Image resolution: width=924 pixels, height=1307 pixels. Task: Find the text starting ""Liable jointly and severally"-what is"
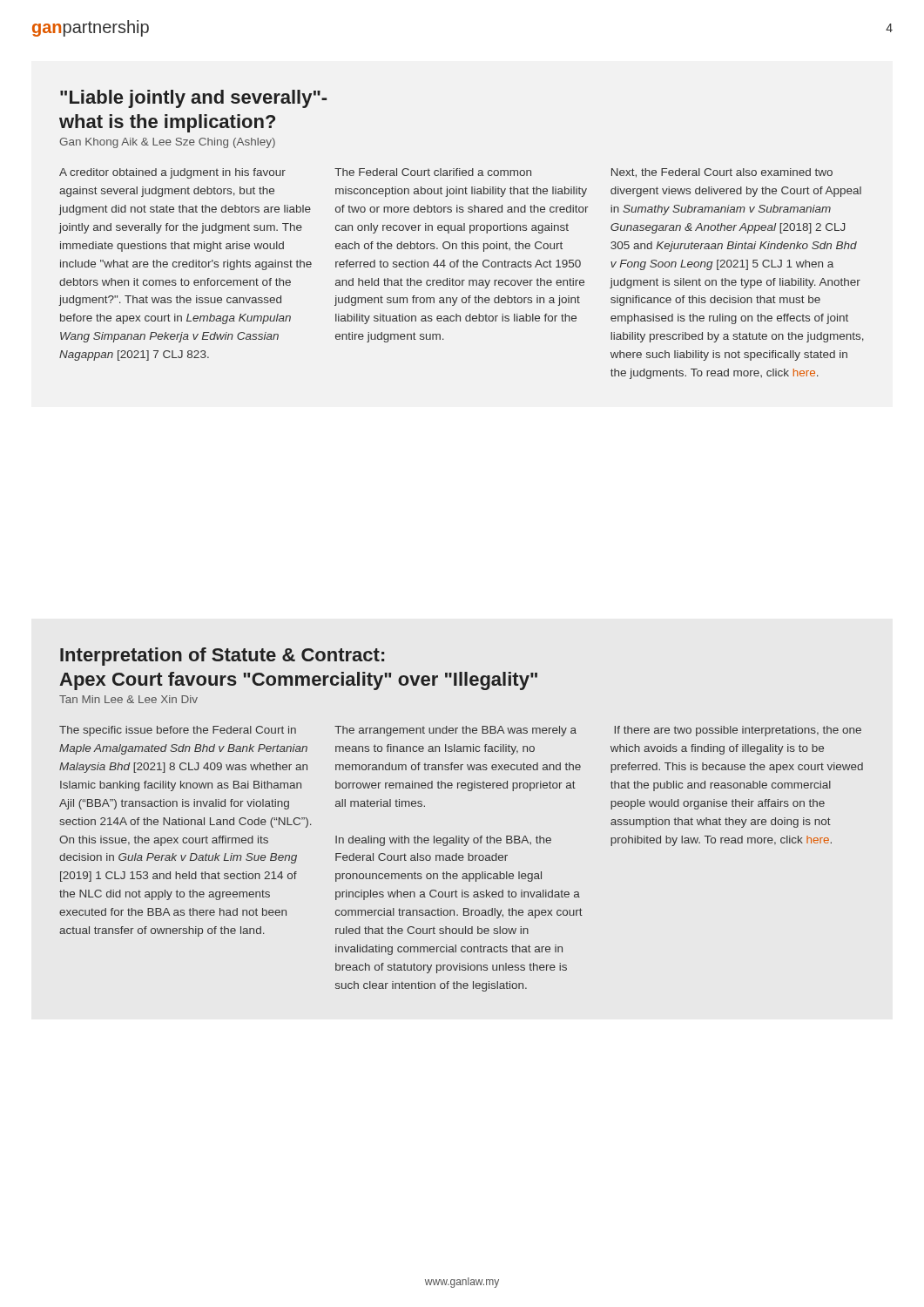tap(193, 109)
